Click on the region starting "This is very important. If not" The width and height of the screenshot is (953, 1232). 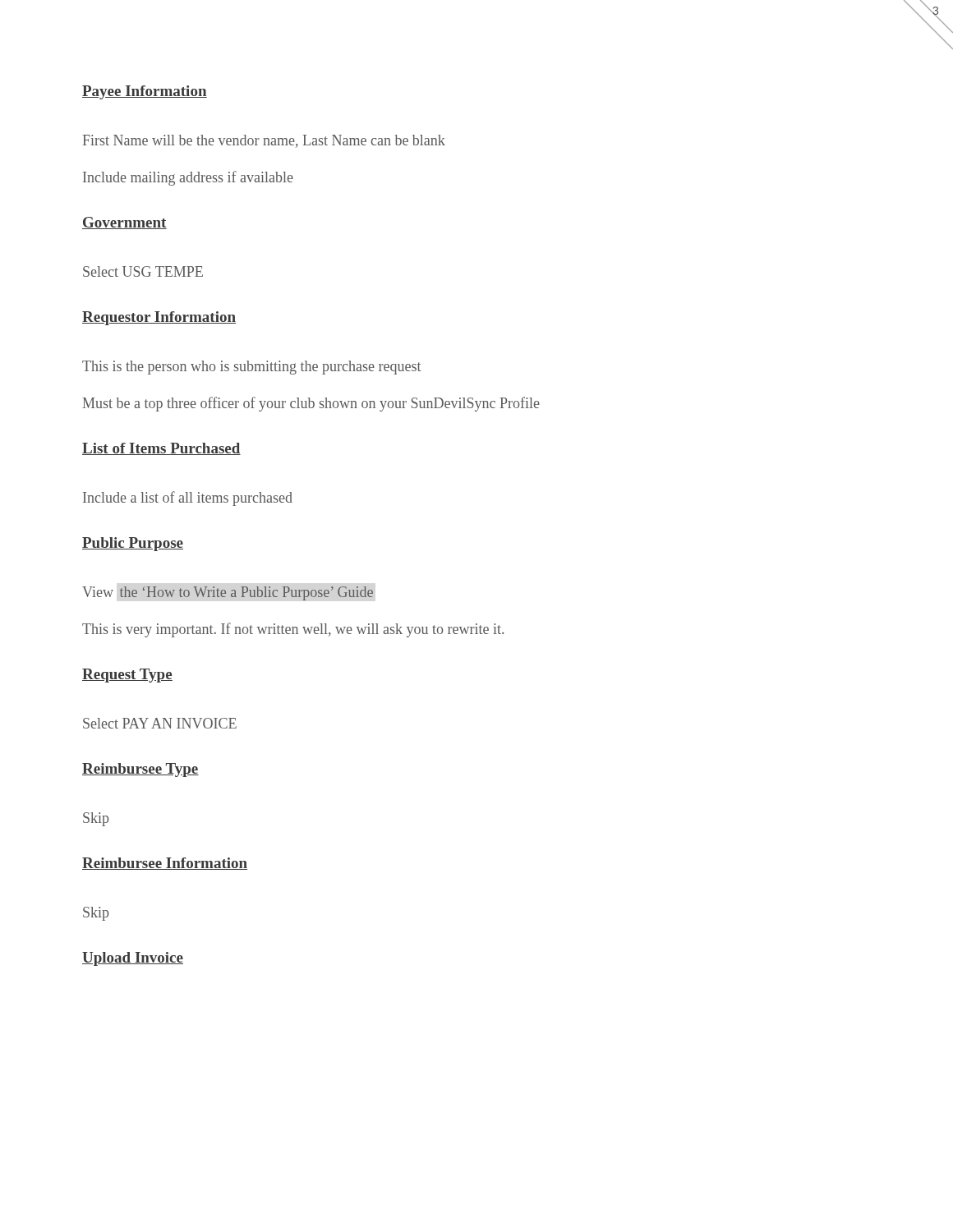(476, 630)
